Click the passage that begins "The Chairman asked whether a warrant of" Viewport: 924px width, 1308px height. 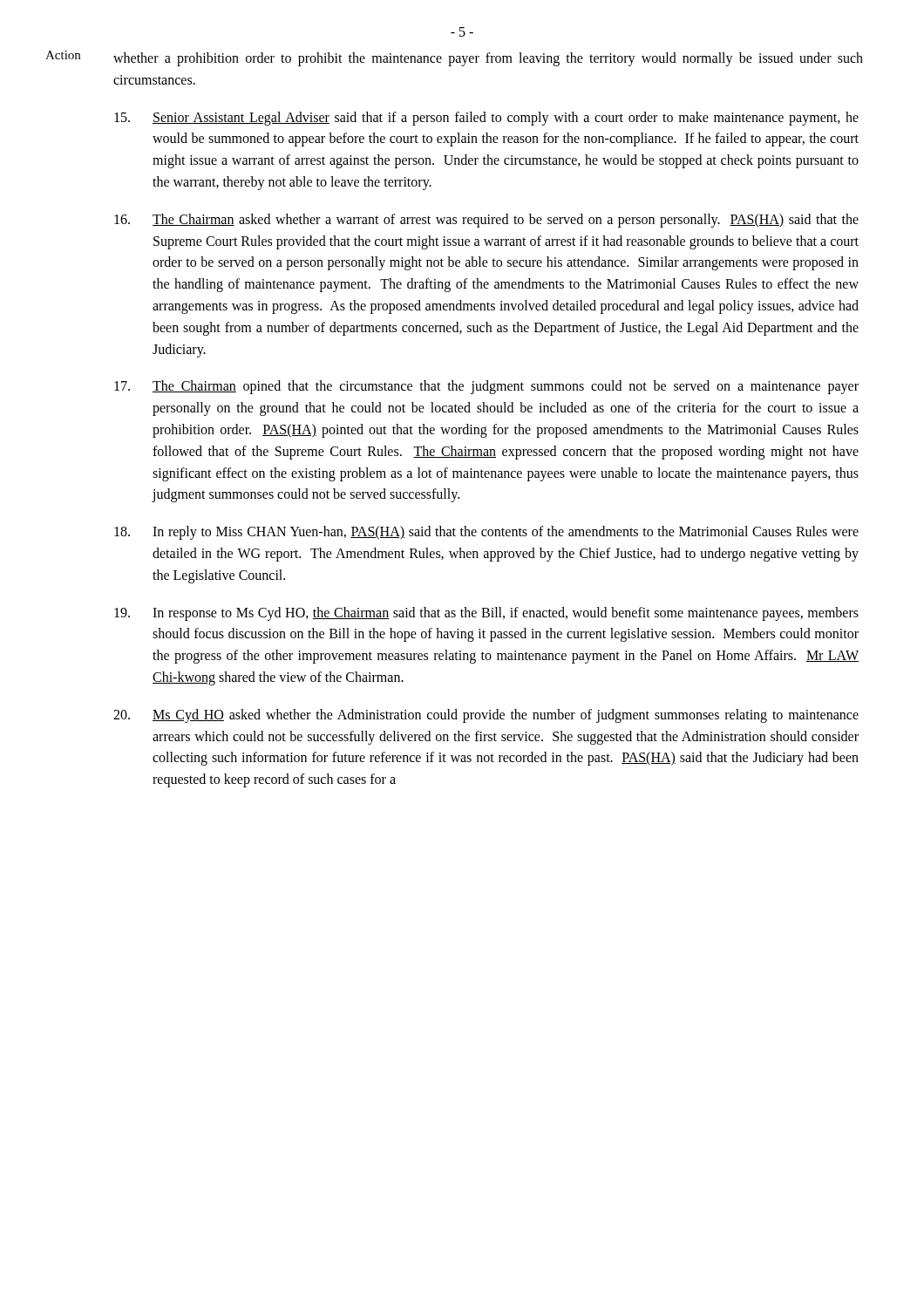coord(486,285)
